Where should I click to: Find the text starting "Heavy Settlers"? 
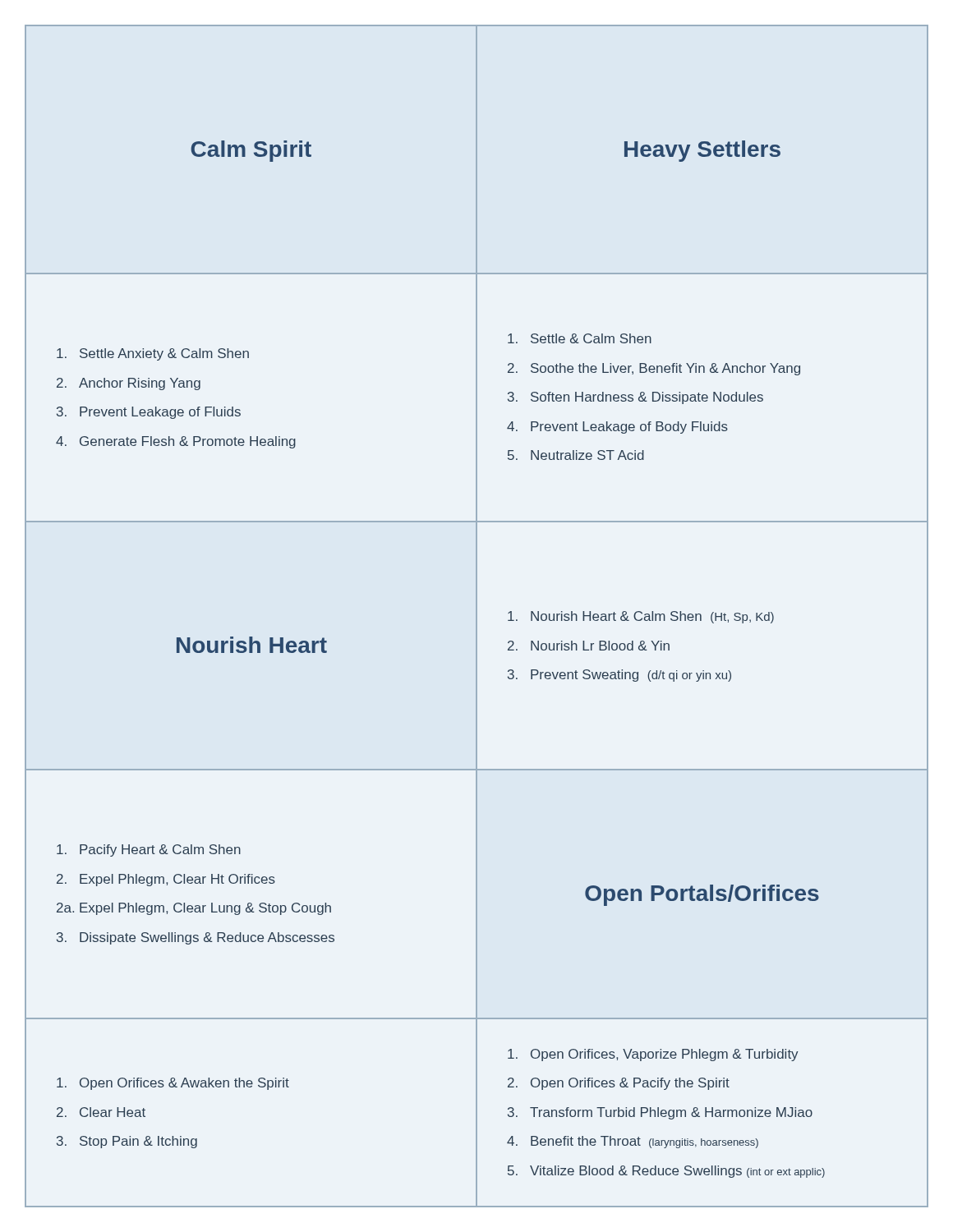pos(702,150)
